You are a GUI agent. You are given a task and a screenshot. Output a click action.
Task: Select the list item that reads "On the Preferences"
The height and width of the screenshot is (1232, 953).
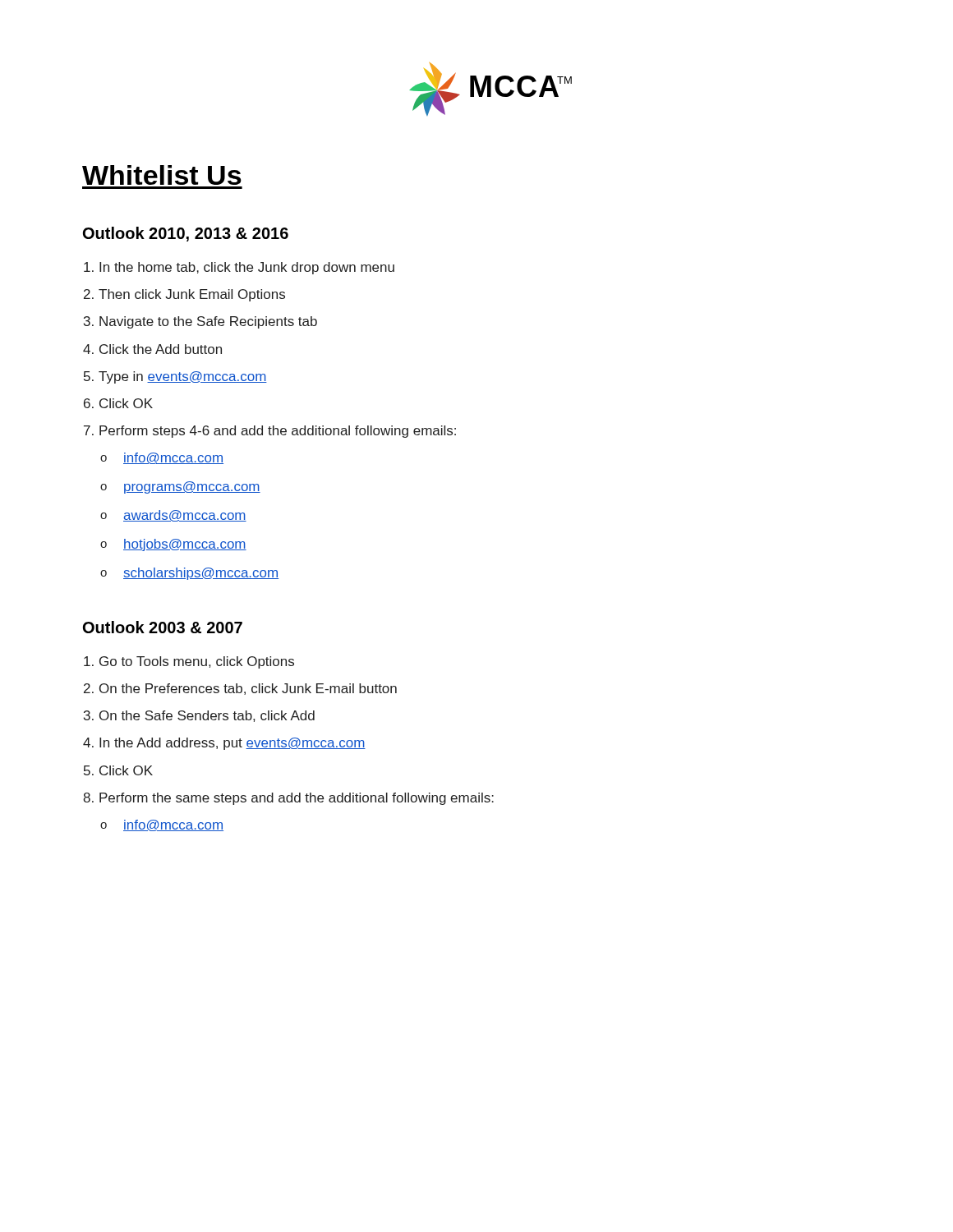[x=248, y=689]
